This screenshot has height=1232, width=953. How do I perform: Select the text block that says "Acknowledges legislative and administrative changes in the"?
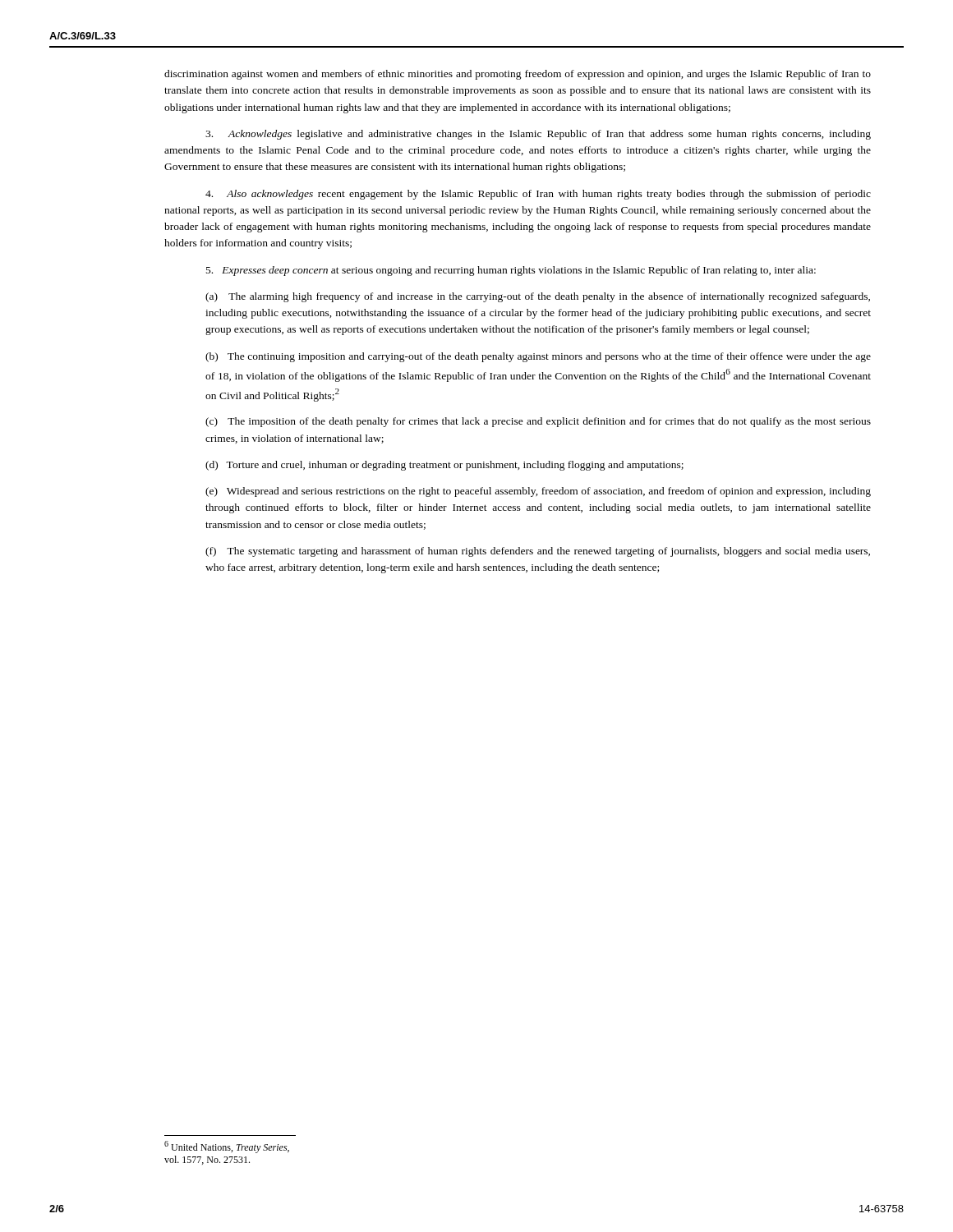click(518, 150)
